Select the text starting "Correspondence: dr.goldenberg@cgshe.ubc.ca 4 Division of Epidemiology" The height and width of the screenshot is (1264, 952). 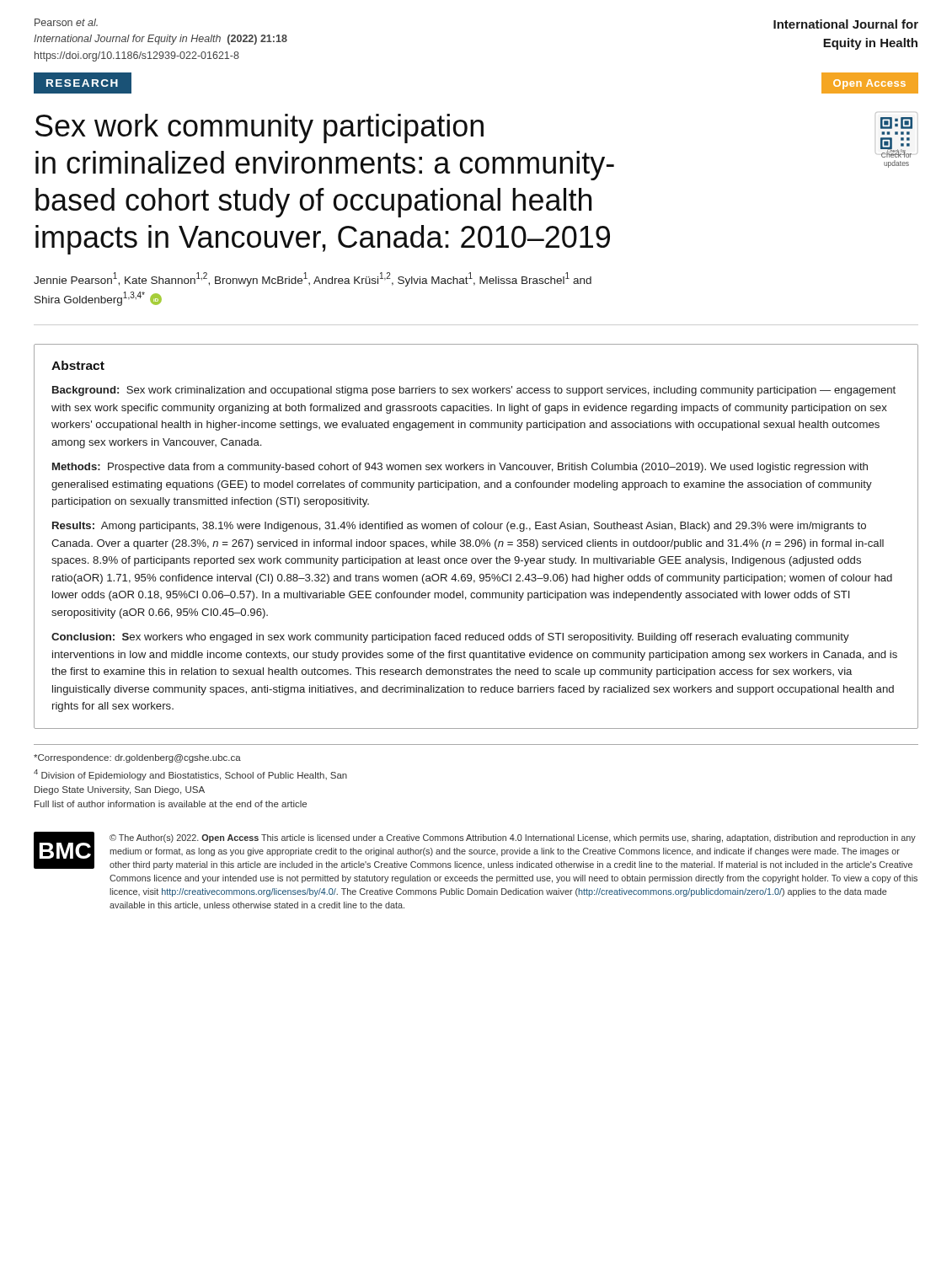tap(190, 781)
